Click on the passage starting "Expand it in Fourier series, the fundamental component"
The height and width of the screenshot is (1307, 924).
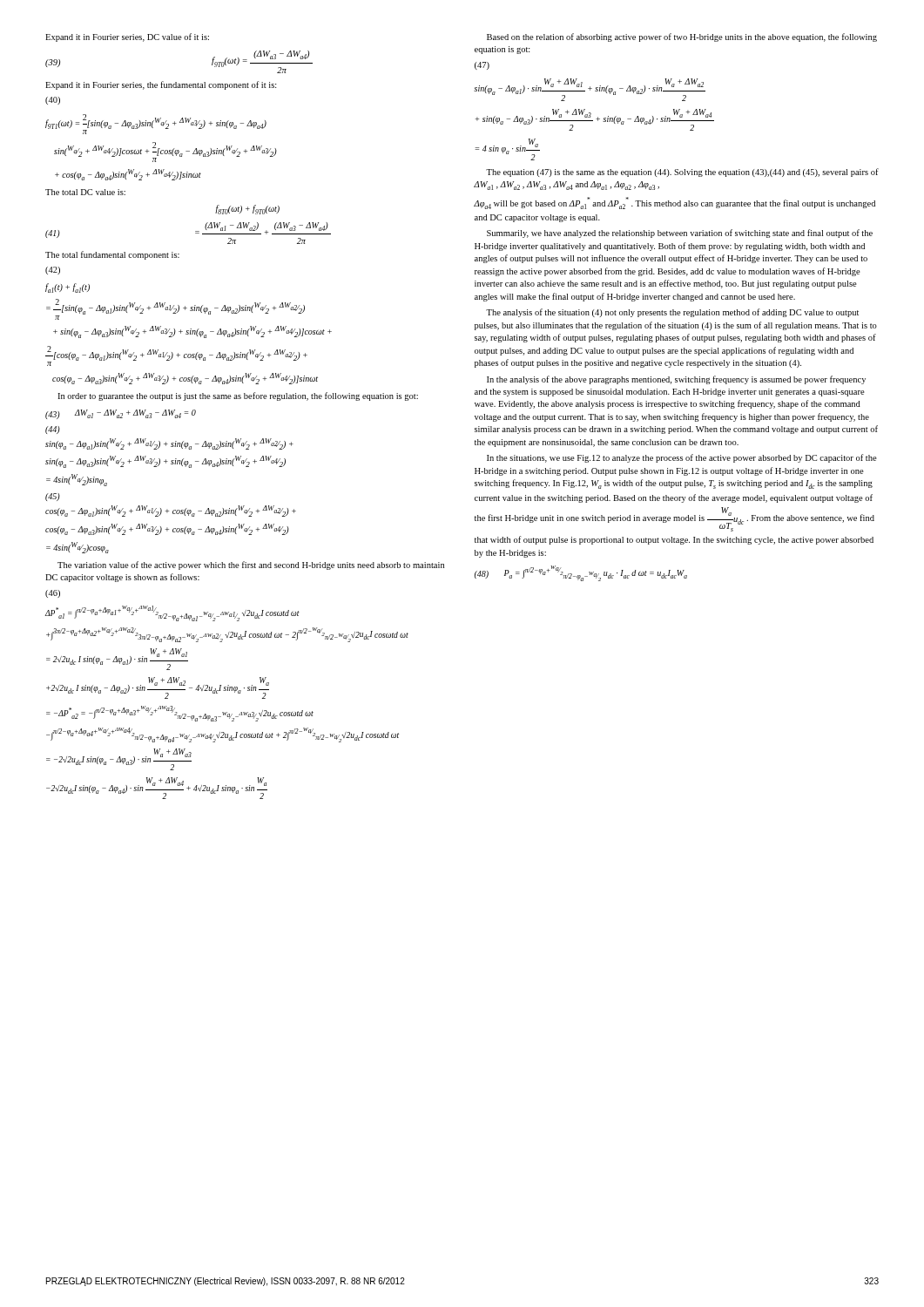[x=248, y=93]
